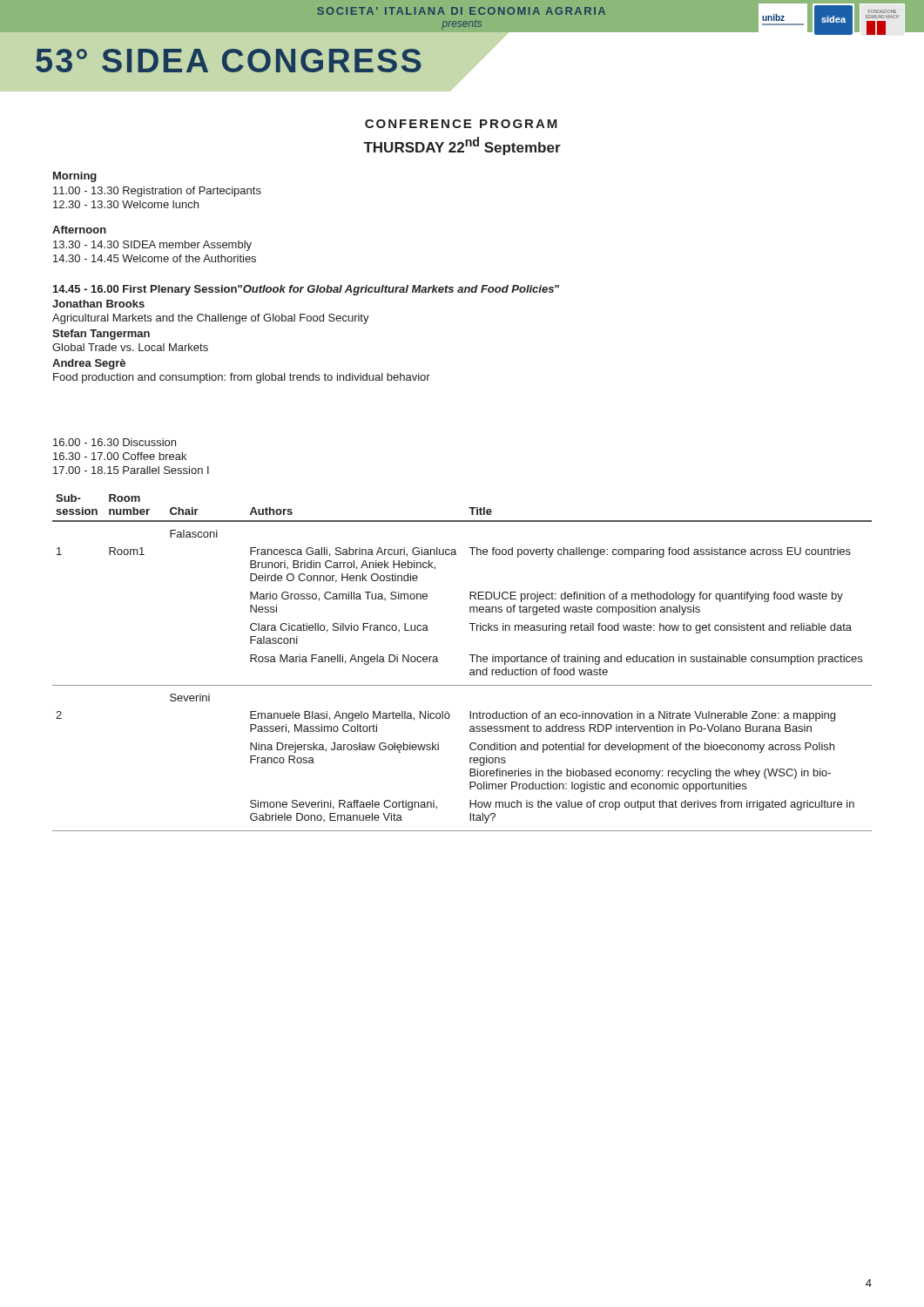Locate the block starting "45 - 16.00 First"
The width and height of the screenshot is (924, 1307).
[x=306, y=290]
